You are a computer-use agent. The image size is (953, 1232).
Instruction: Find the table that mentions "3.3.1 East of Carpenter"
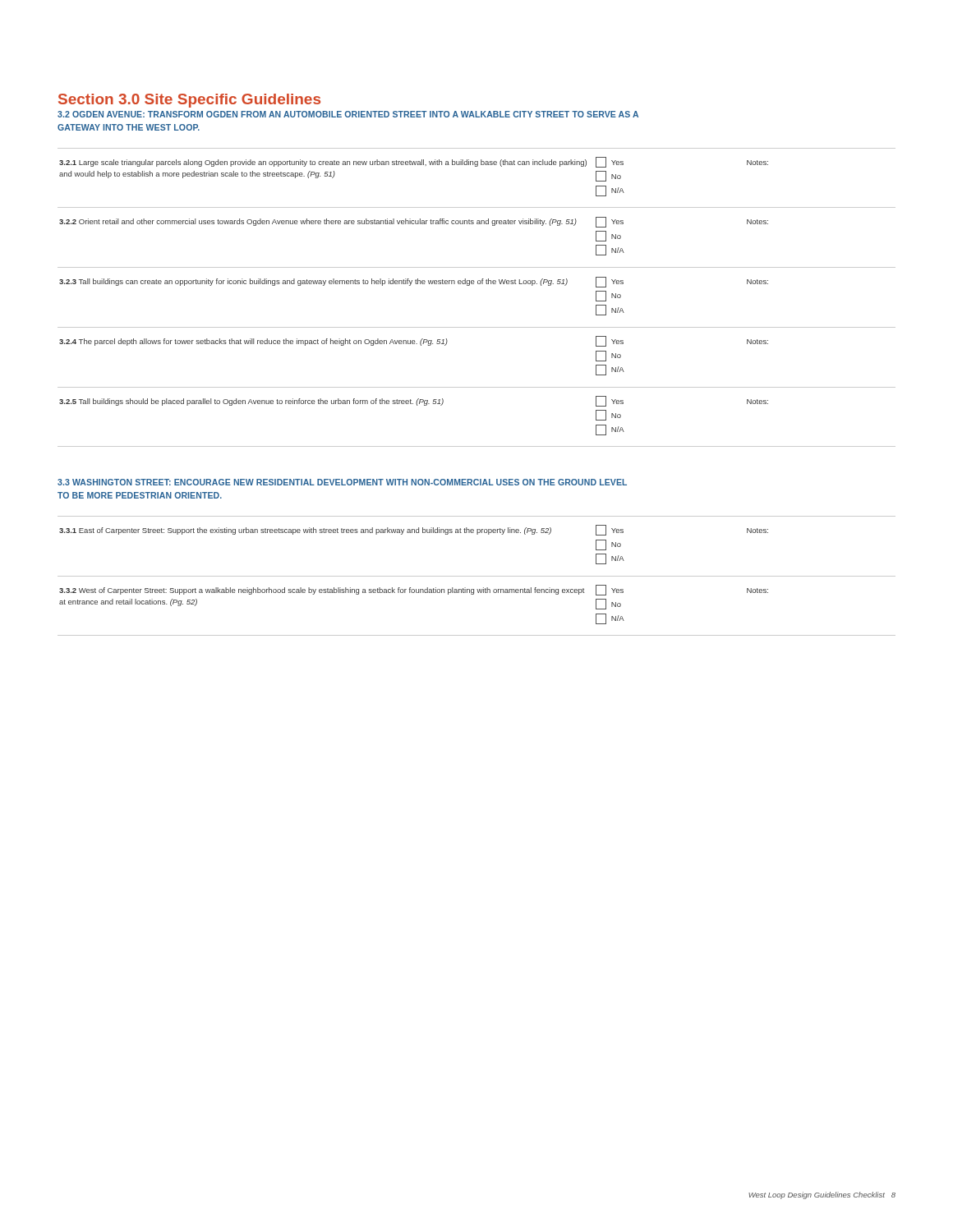tap(476, 576)
